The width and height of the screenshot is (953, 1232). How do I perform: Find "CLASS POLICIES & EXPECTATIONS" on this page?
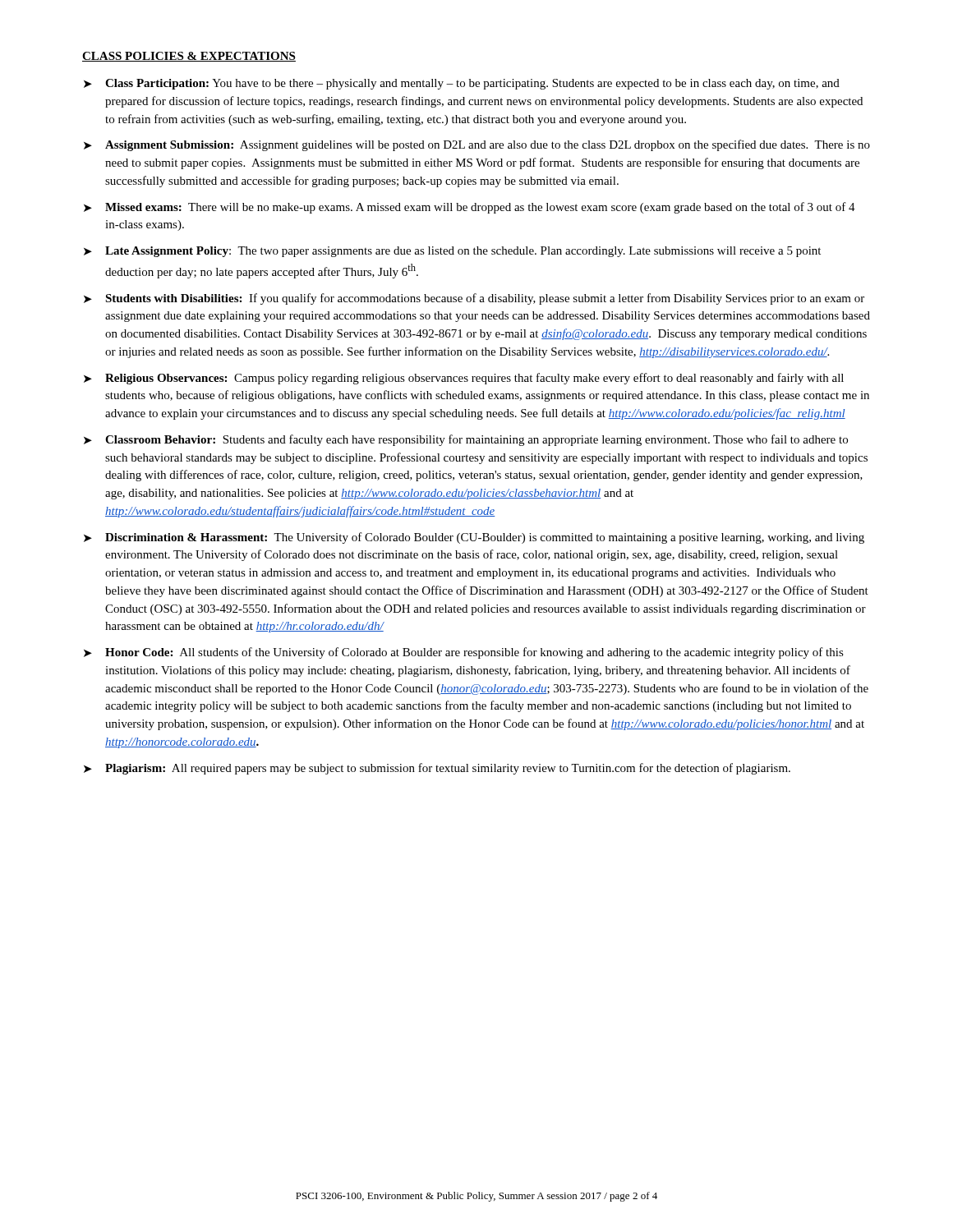point(189,56)
